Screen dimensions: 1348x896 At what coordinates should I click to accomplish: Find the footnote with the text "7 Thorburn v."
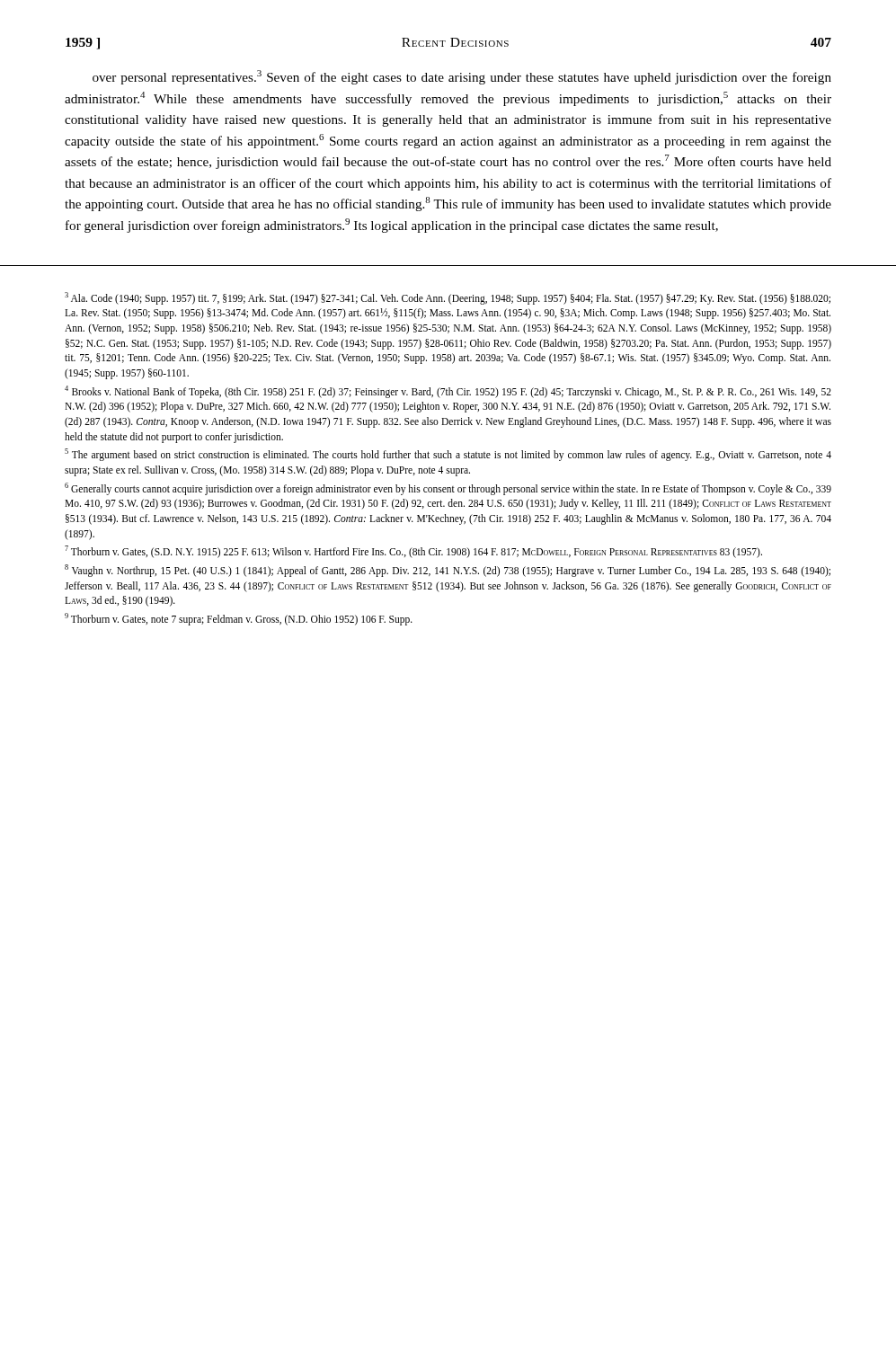click(x=448, y=552)
